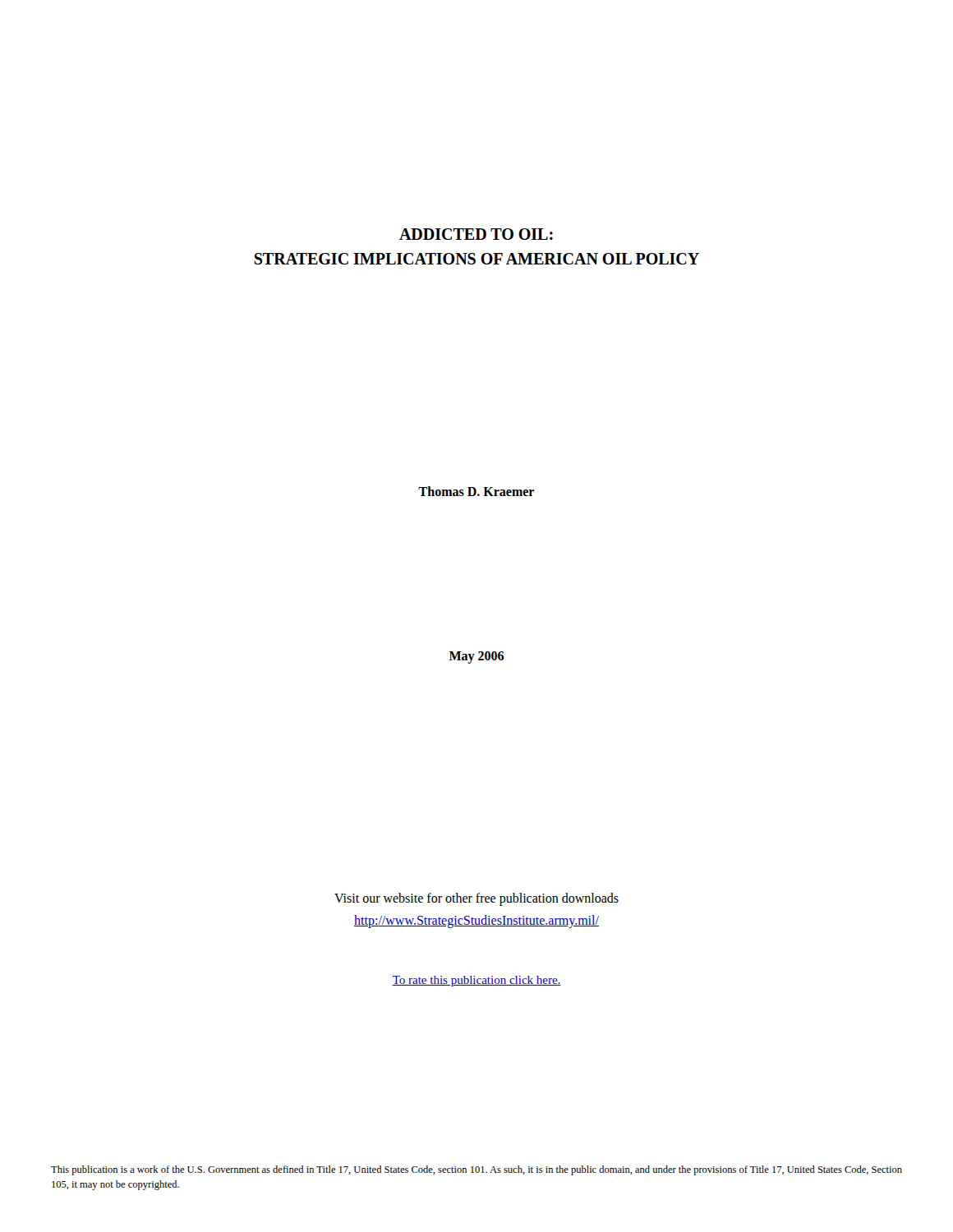Where does it say "Thomas D. Kraemer"?
This screenshot has height=1232, width=953.
pos(476,492)
